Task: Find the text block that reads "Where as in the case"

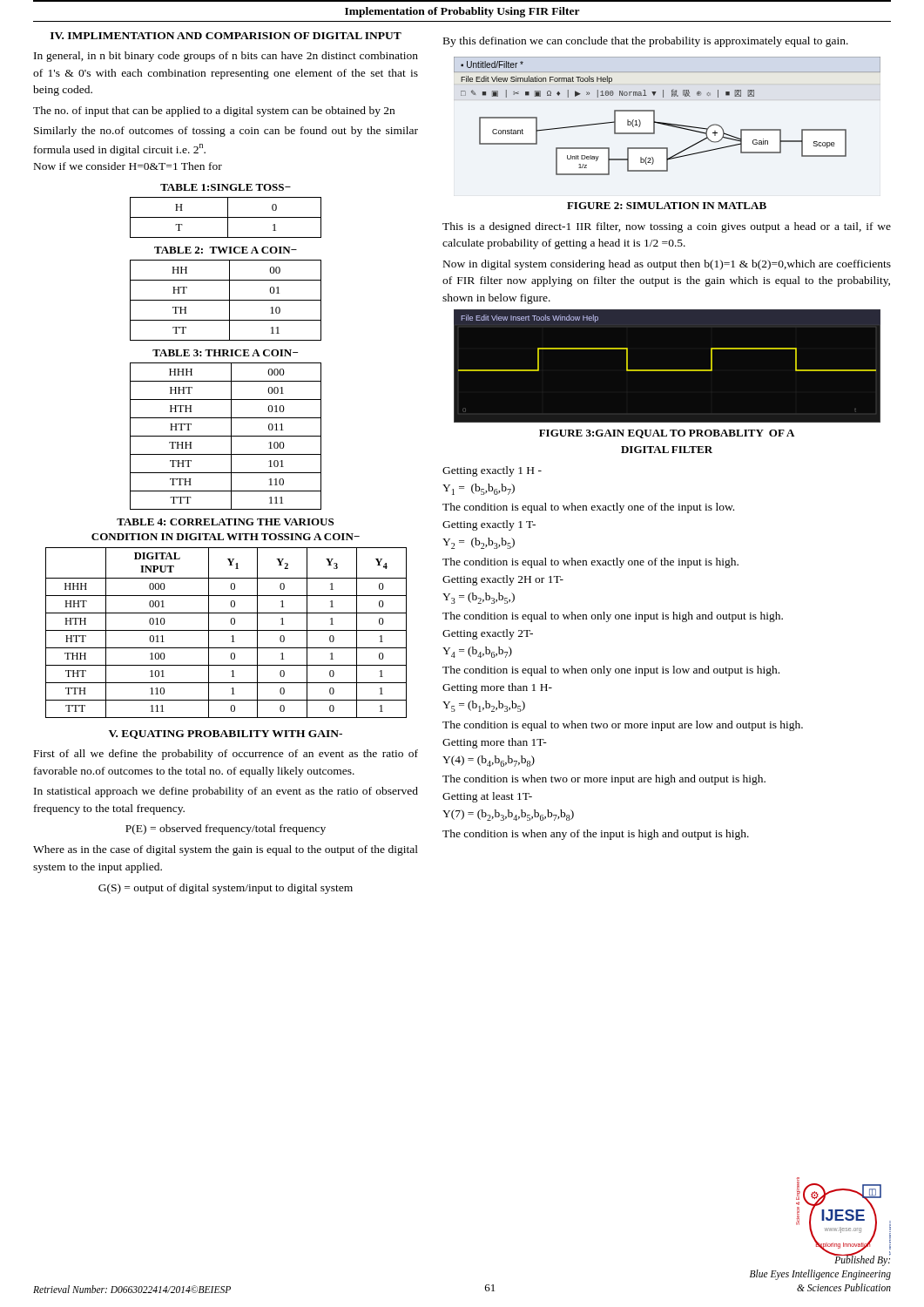Action: tap(226, 858)
